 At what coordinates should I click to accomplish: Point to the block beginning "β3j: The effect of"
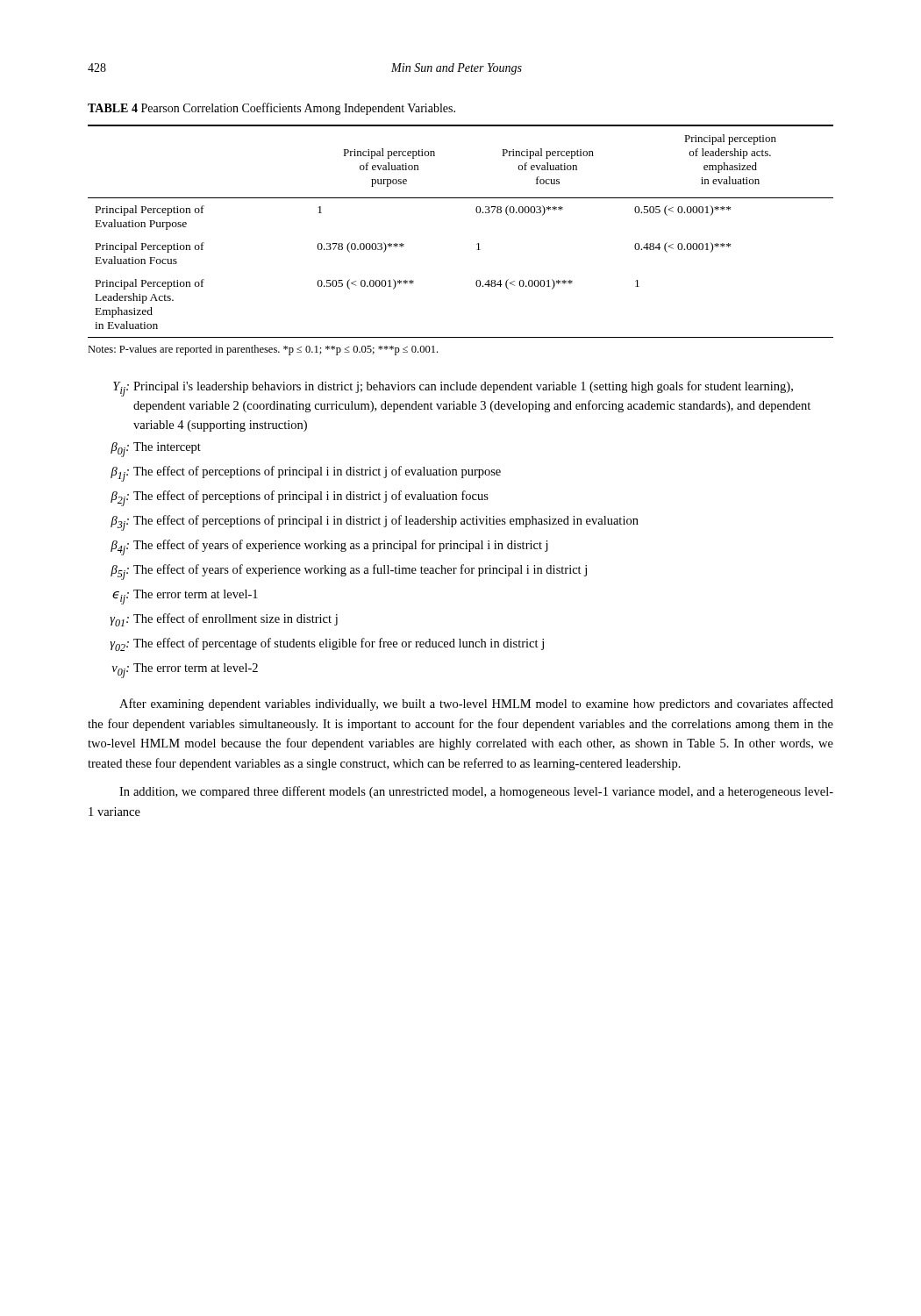click(x=460, y=522)
